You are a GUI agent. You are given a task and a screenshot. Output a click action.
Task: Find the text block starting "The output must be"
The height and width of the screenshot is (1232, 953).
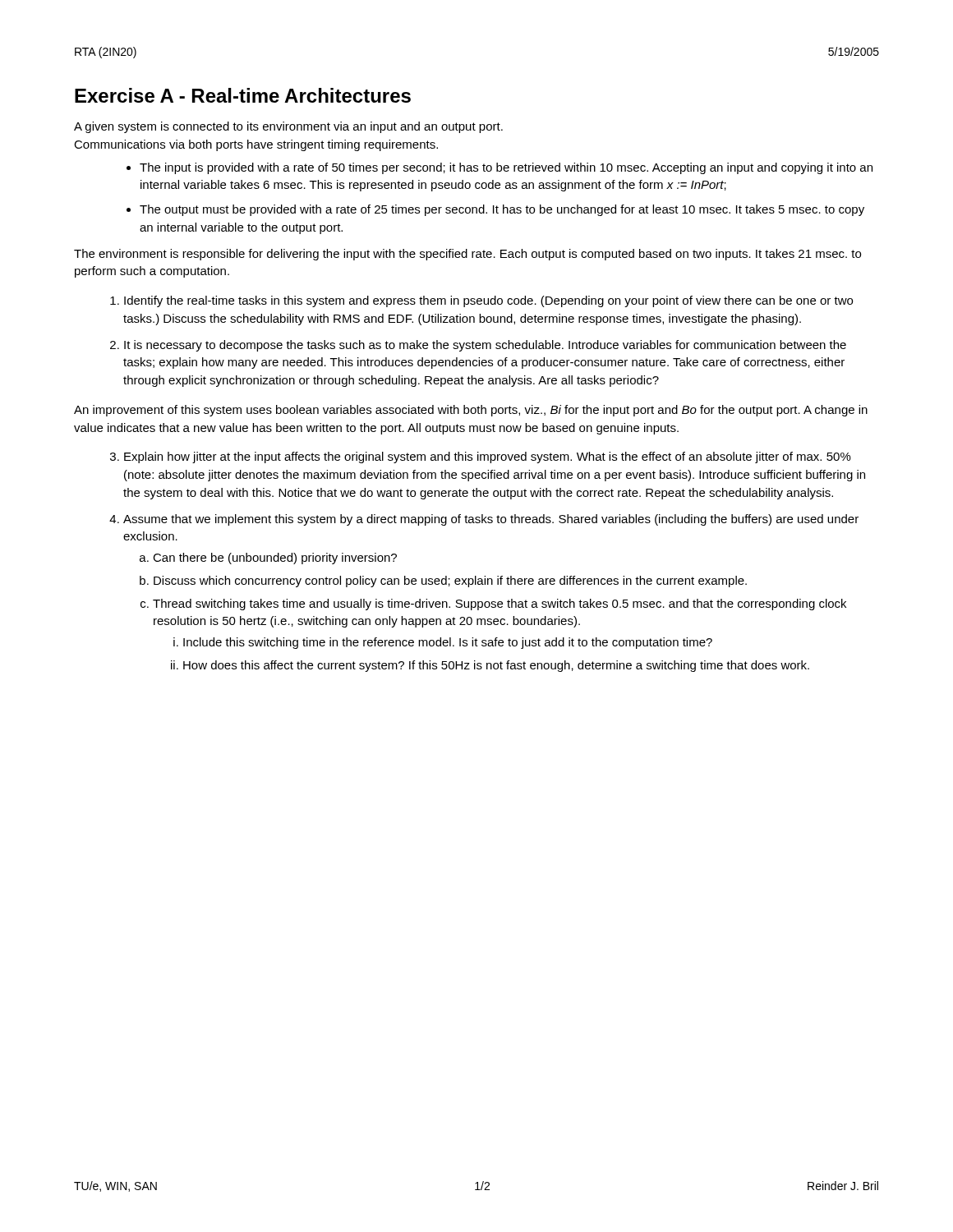click(x=502, y=218)
